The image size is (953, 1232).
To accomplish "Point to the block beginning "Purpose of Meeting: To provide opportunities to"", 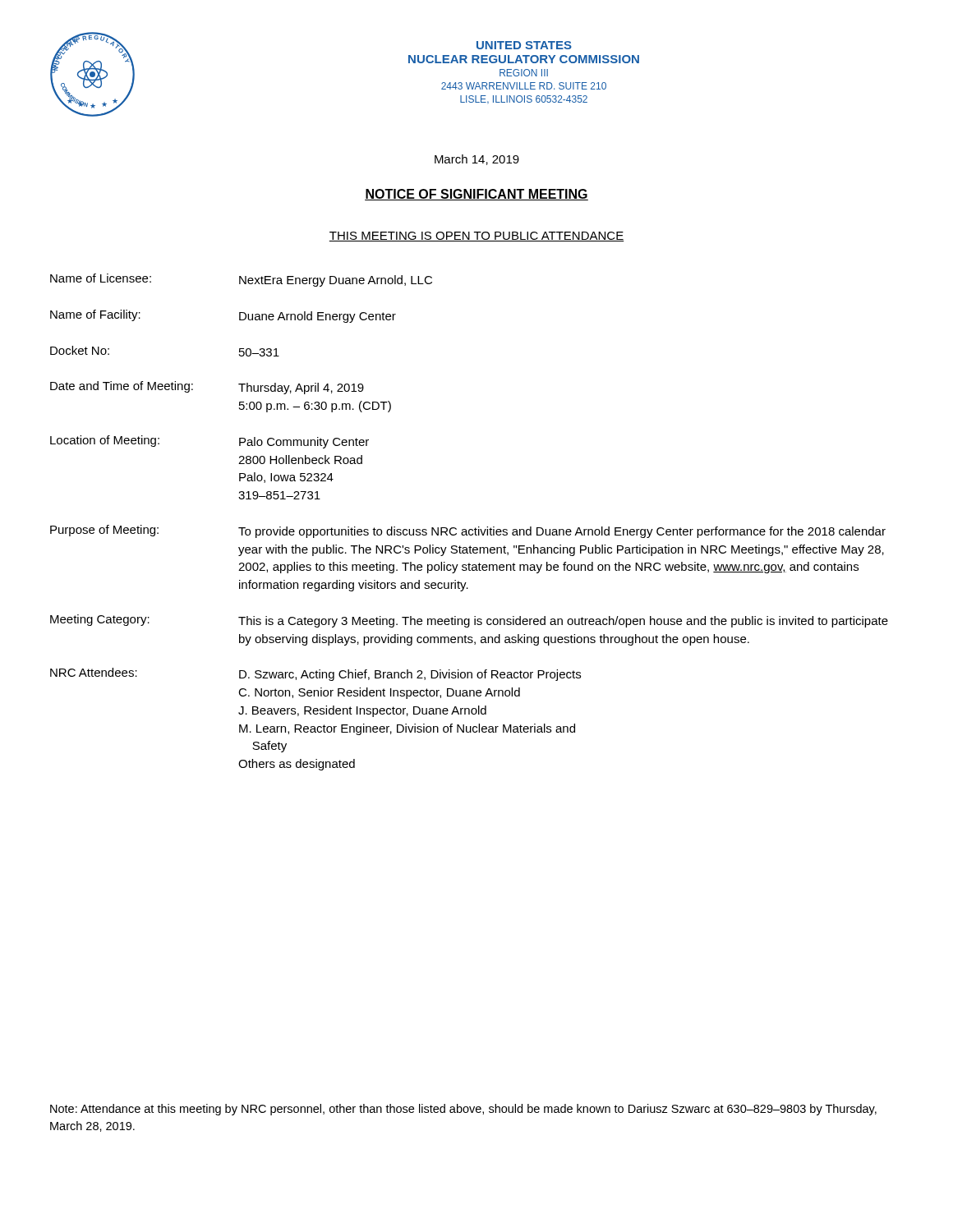I will tap(476, 558).
